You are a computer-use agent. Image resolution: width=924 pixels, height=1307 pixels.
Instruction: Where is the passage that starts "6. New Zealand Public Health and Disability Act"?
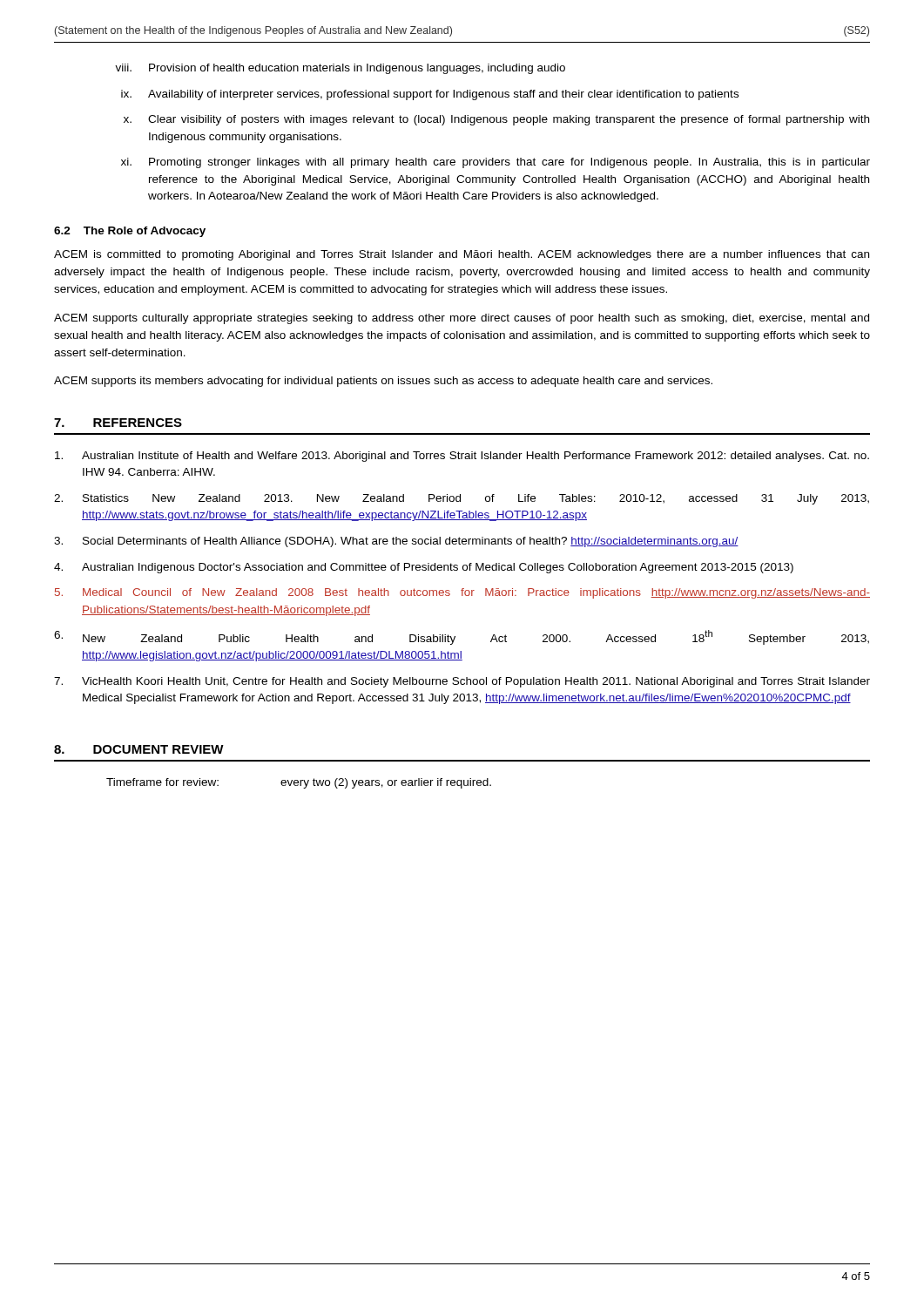[x=462, y=645]
